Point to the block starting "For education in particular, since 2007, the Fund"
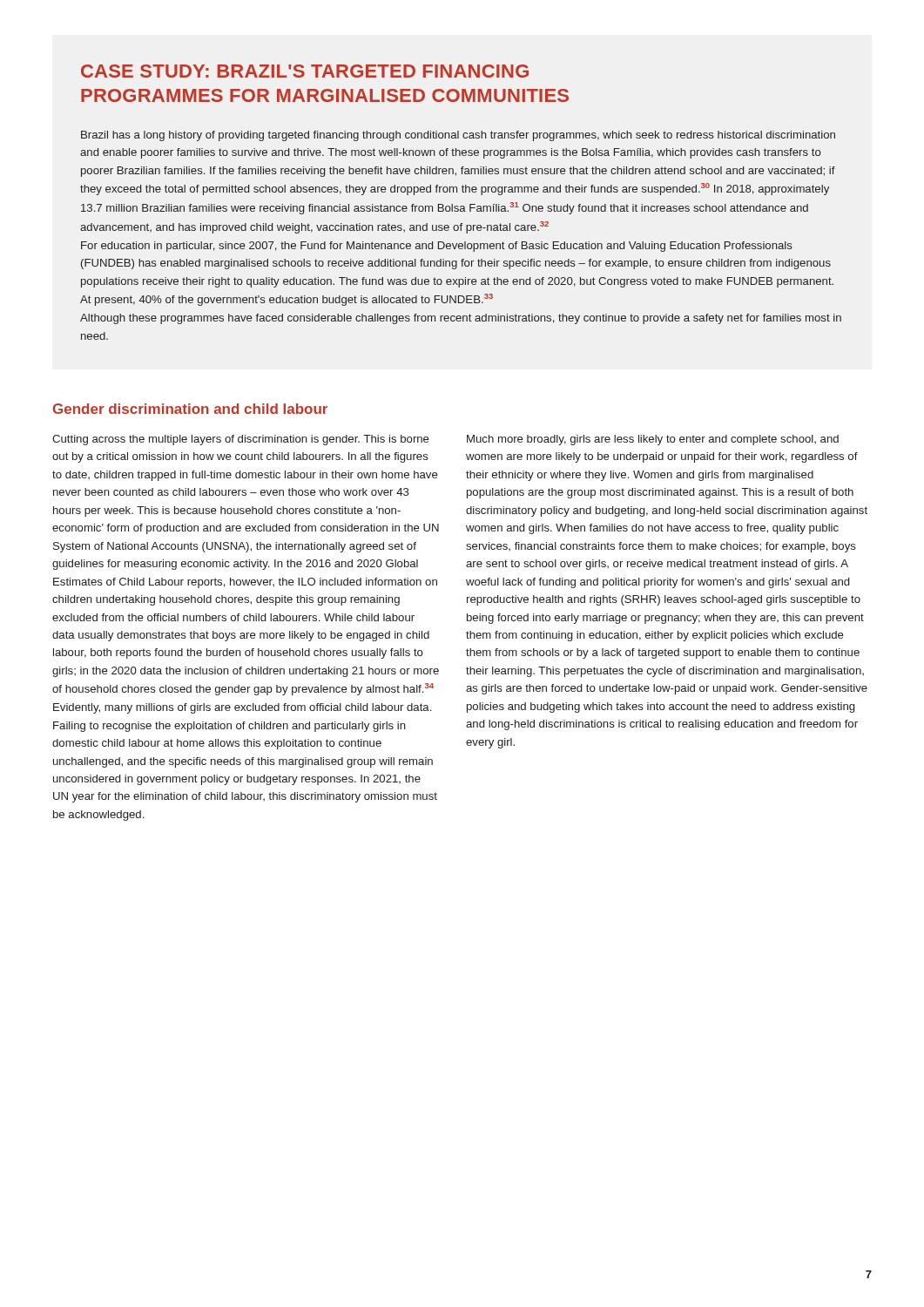924x1307 pixels. (462, 273)
